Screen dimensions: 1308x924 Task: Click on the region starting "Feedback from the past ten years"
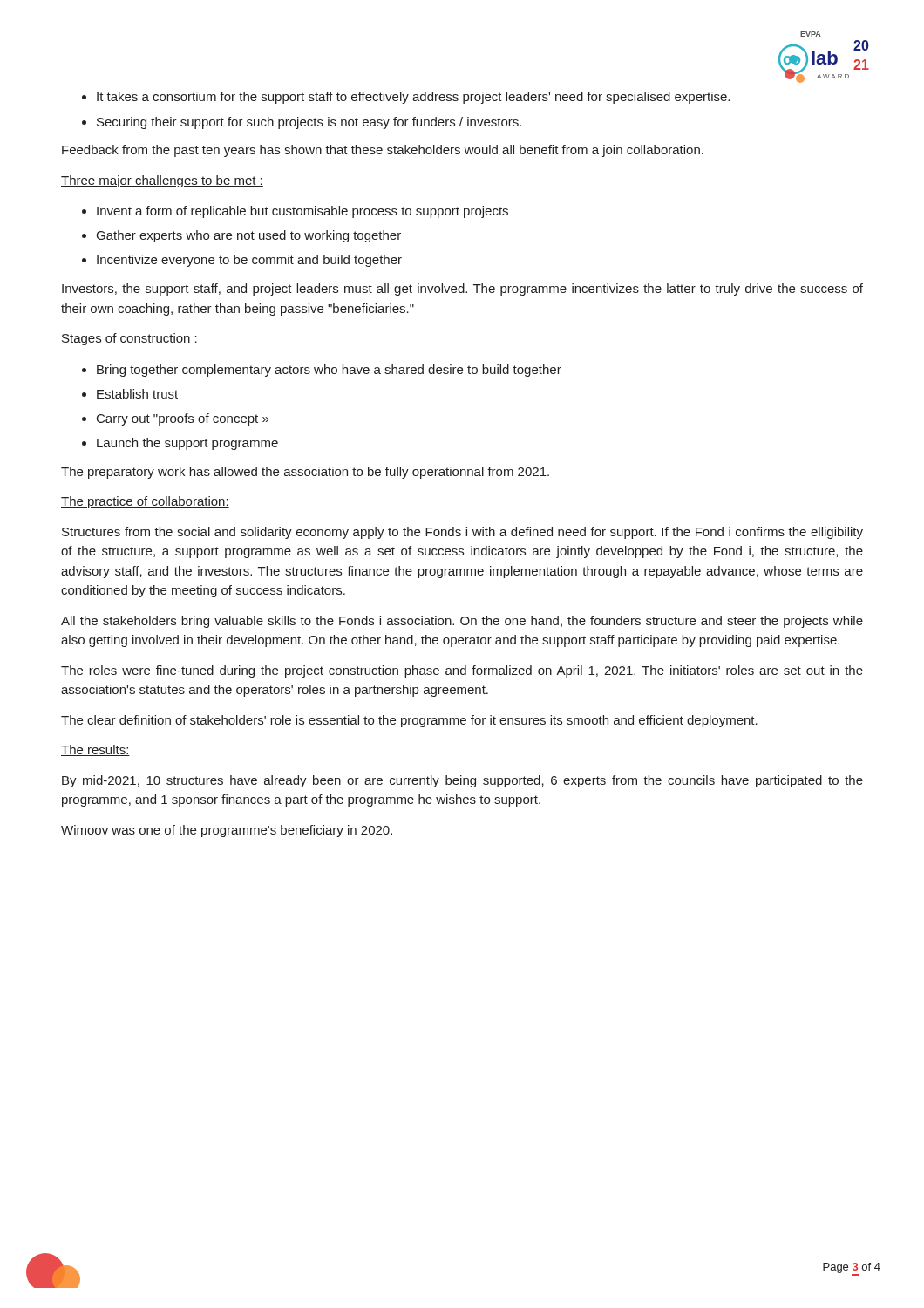(462, 150)
